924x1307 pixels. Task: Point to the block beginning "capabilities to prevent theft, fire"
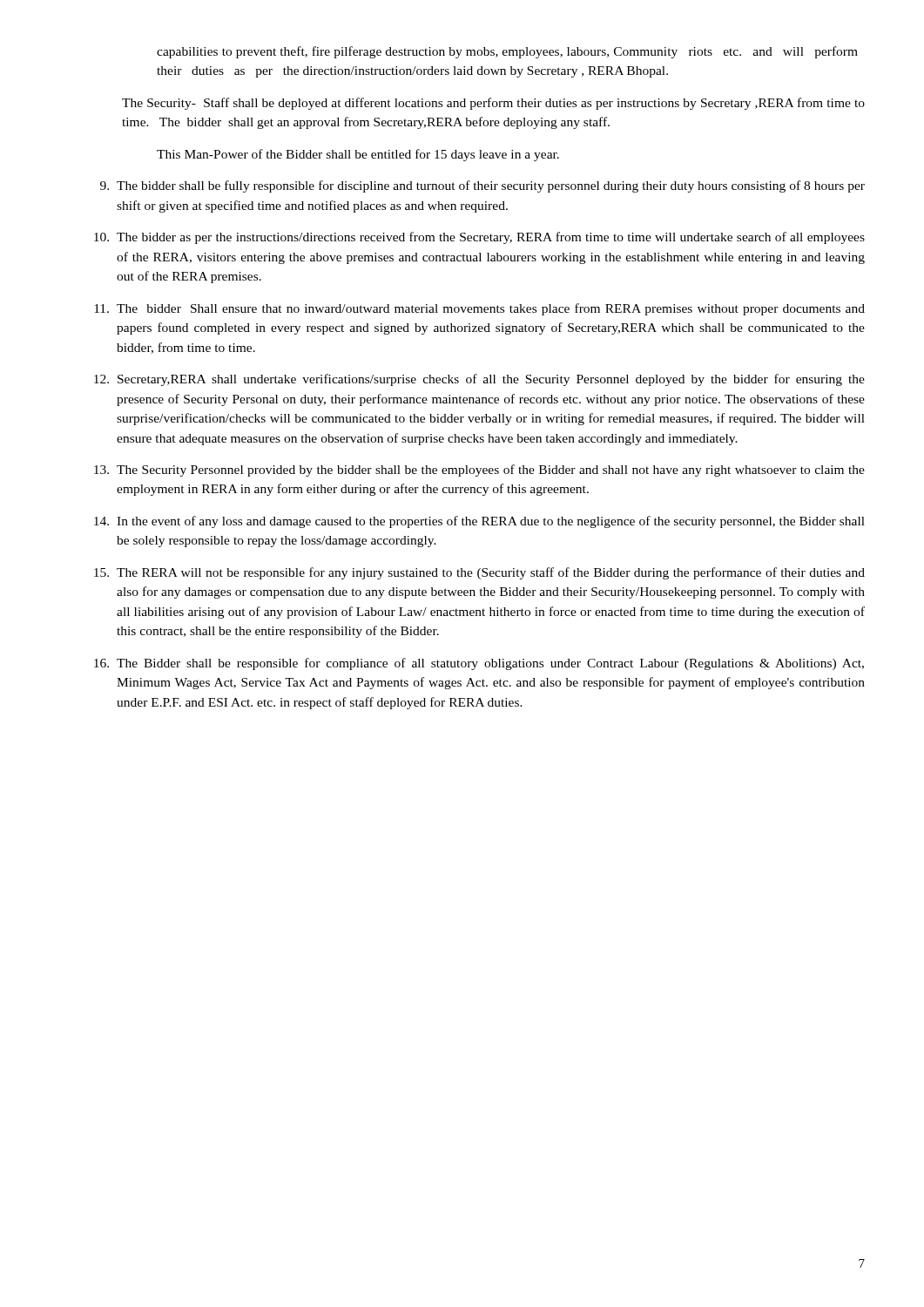tap(511, 61)
